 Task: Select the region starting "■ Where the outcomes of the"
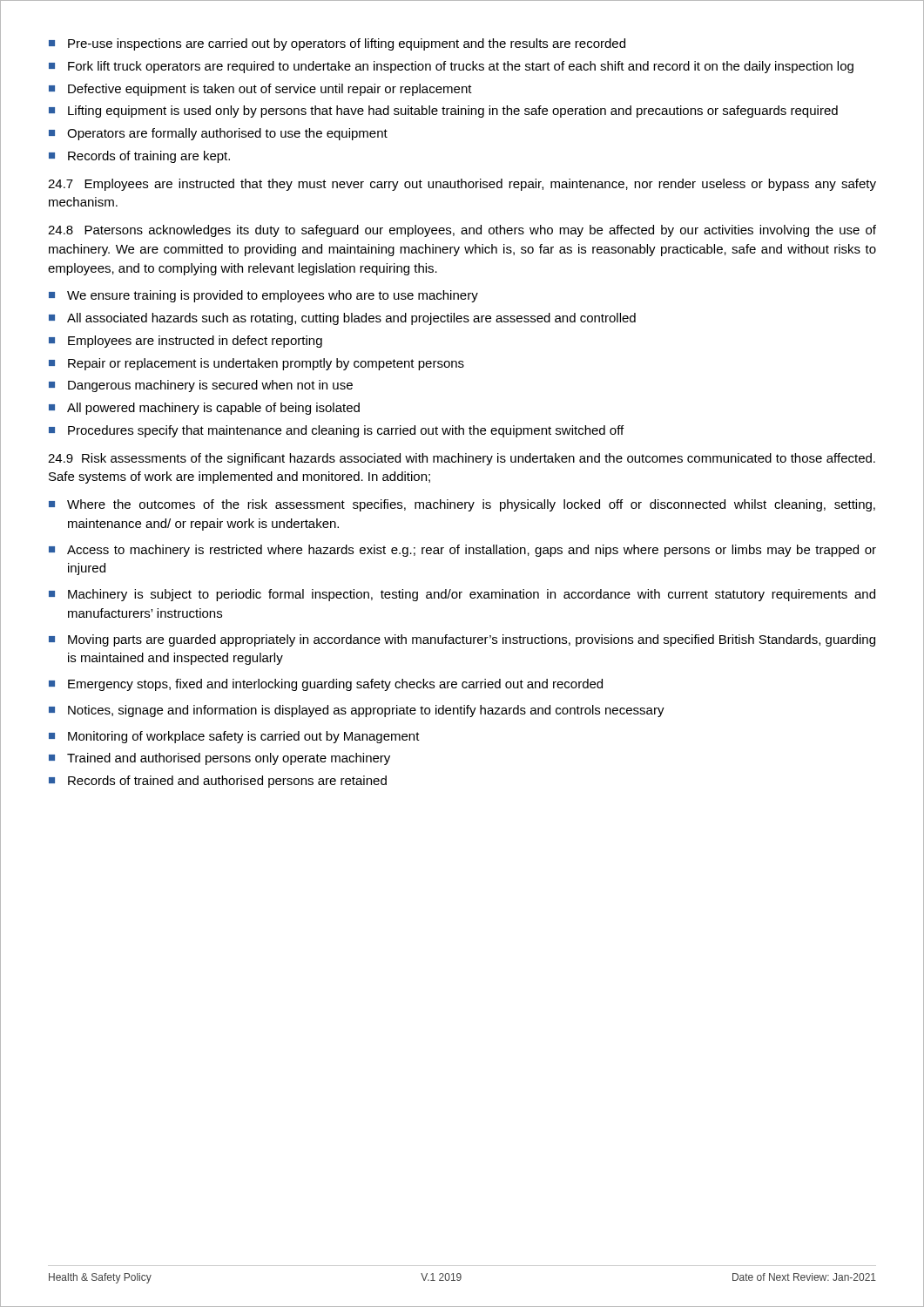[x=462, y=514]
